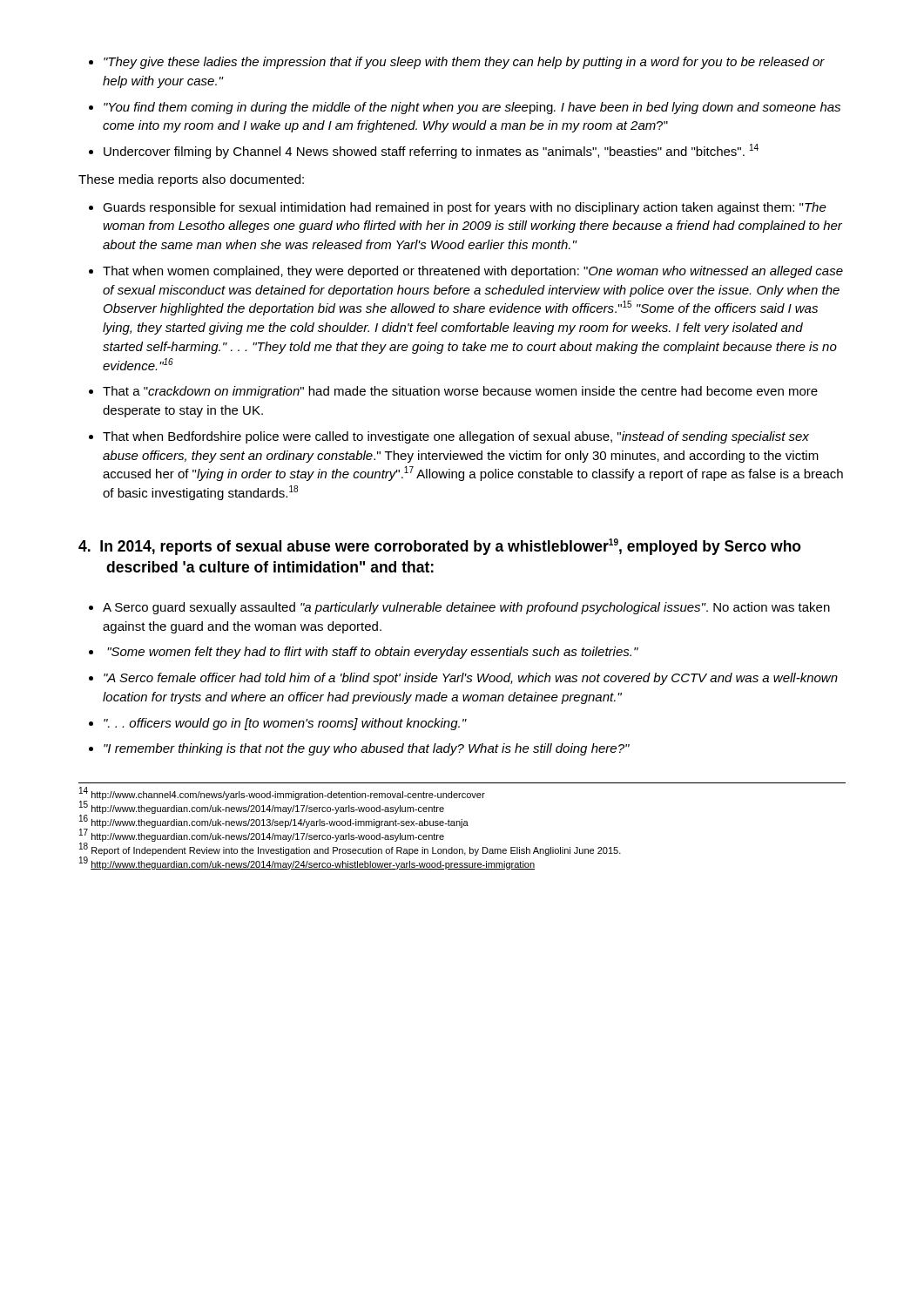Find the list item containing "". . . officers would go"
This screenshot has height=1307, width=924.
click(474, 723)
